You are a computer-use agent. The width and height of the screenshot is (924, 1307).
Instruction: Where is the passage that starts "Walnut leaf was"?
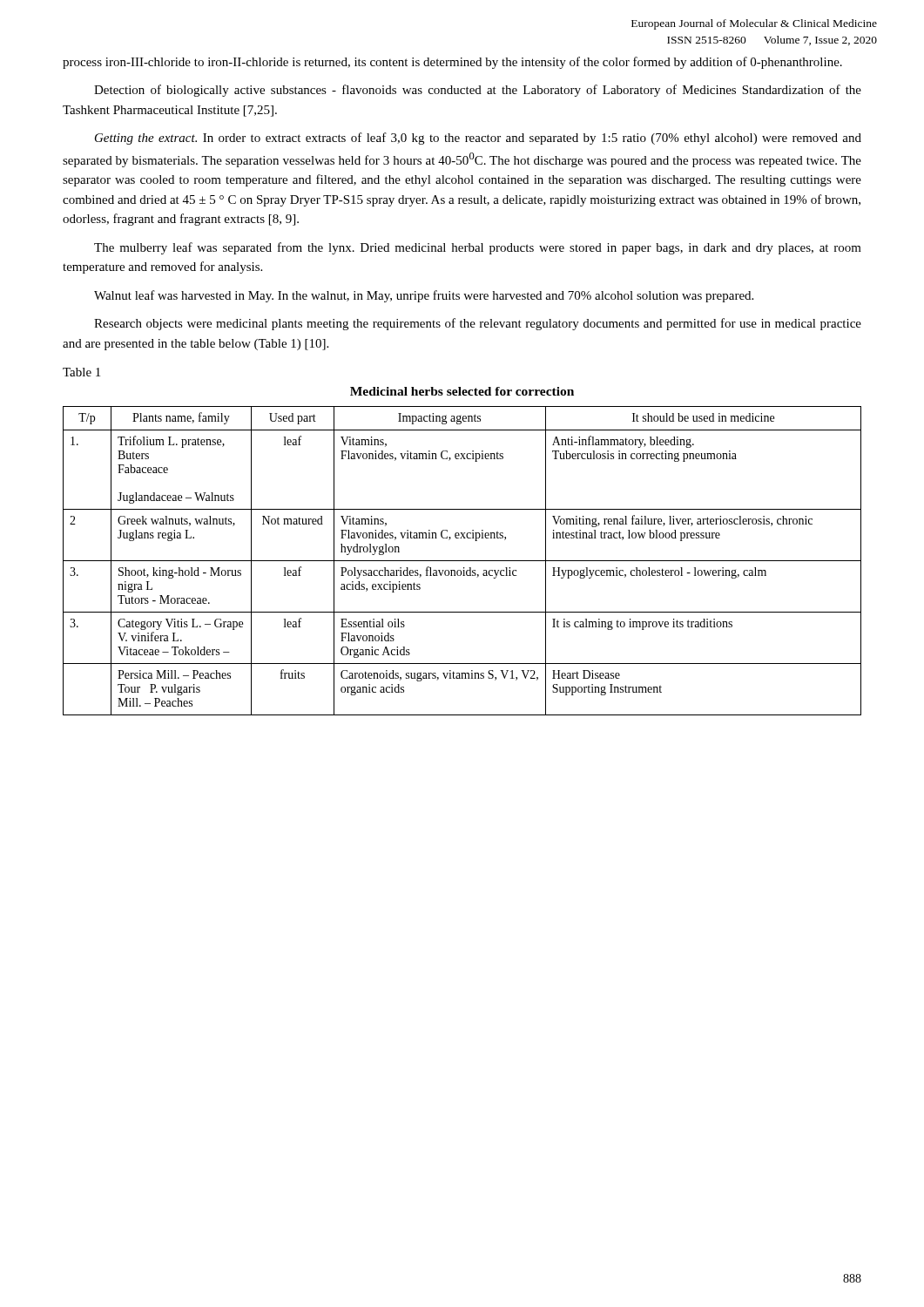(462, 295)
